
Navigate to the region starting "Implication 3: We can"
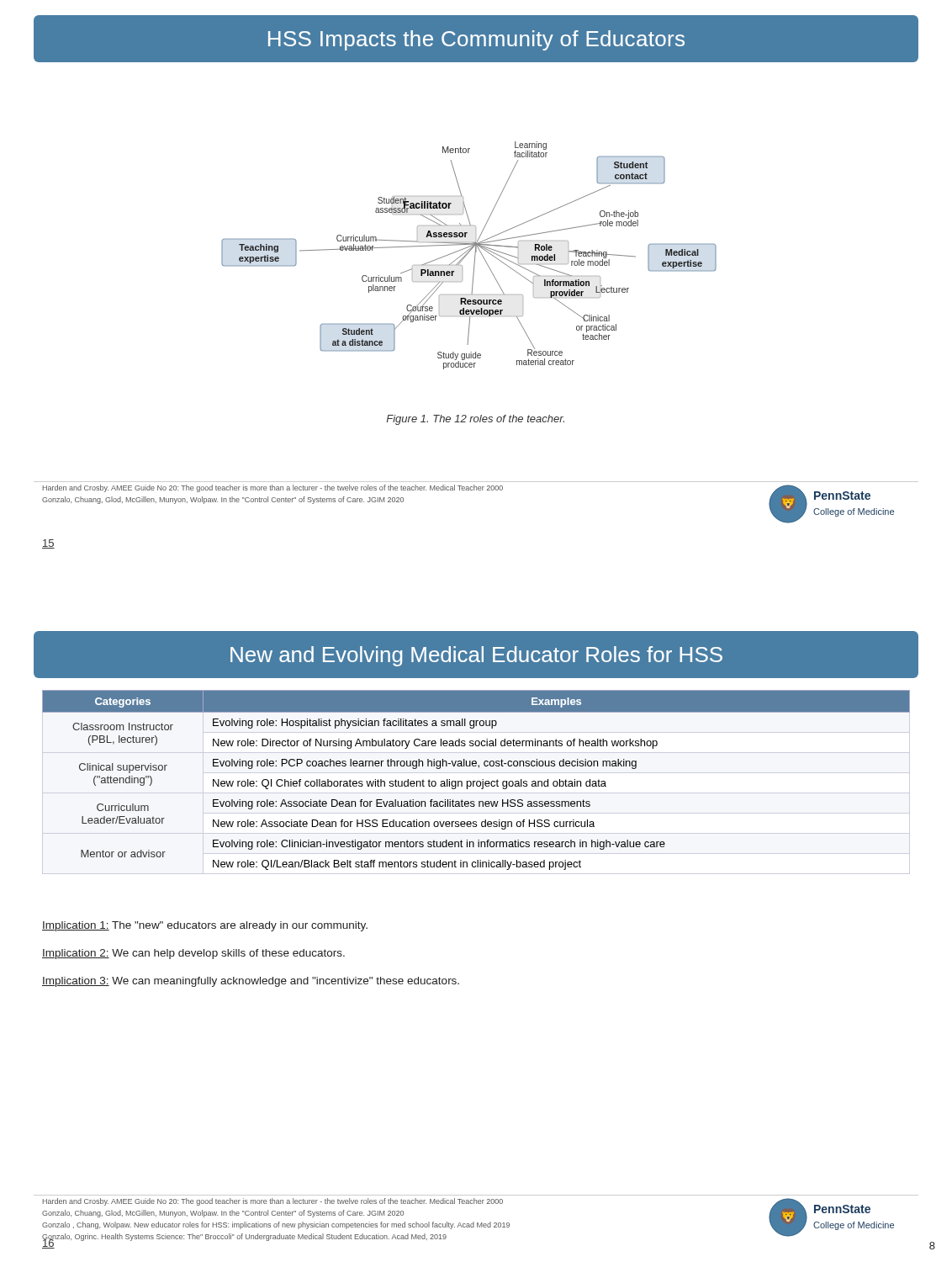251,981
